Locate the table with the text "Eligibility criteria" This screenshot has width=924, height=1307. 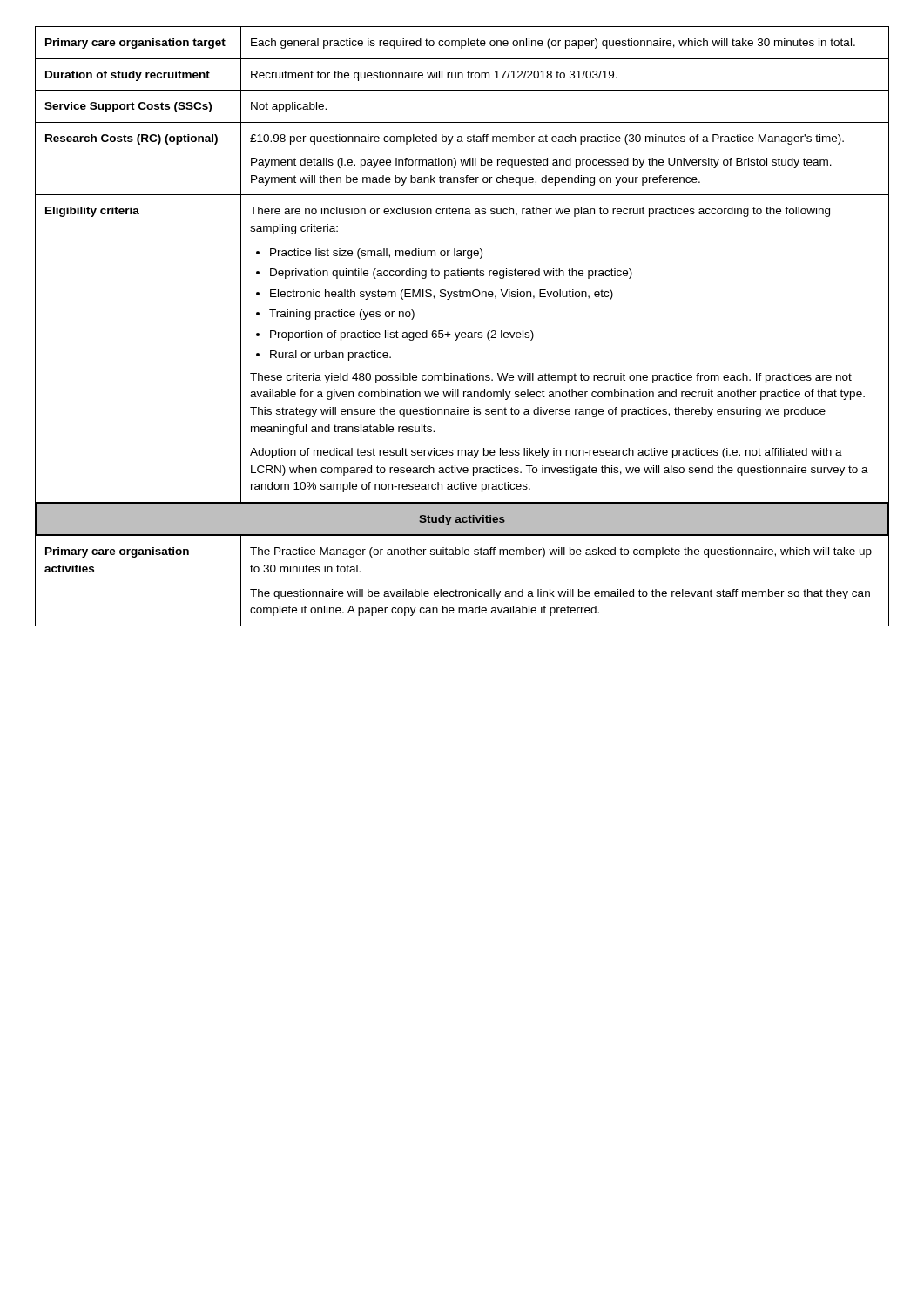point(462,326)
